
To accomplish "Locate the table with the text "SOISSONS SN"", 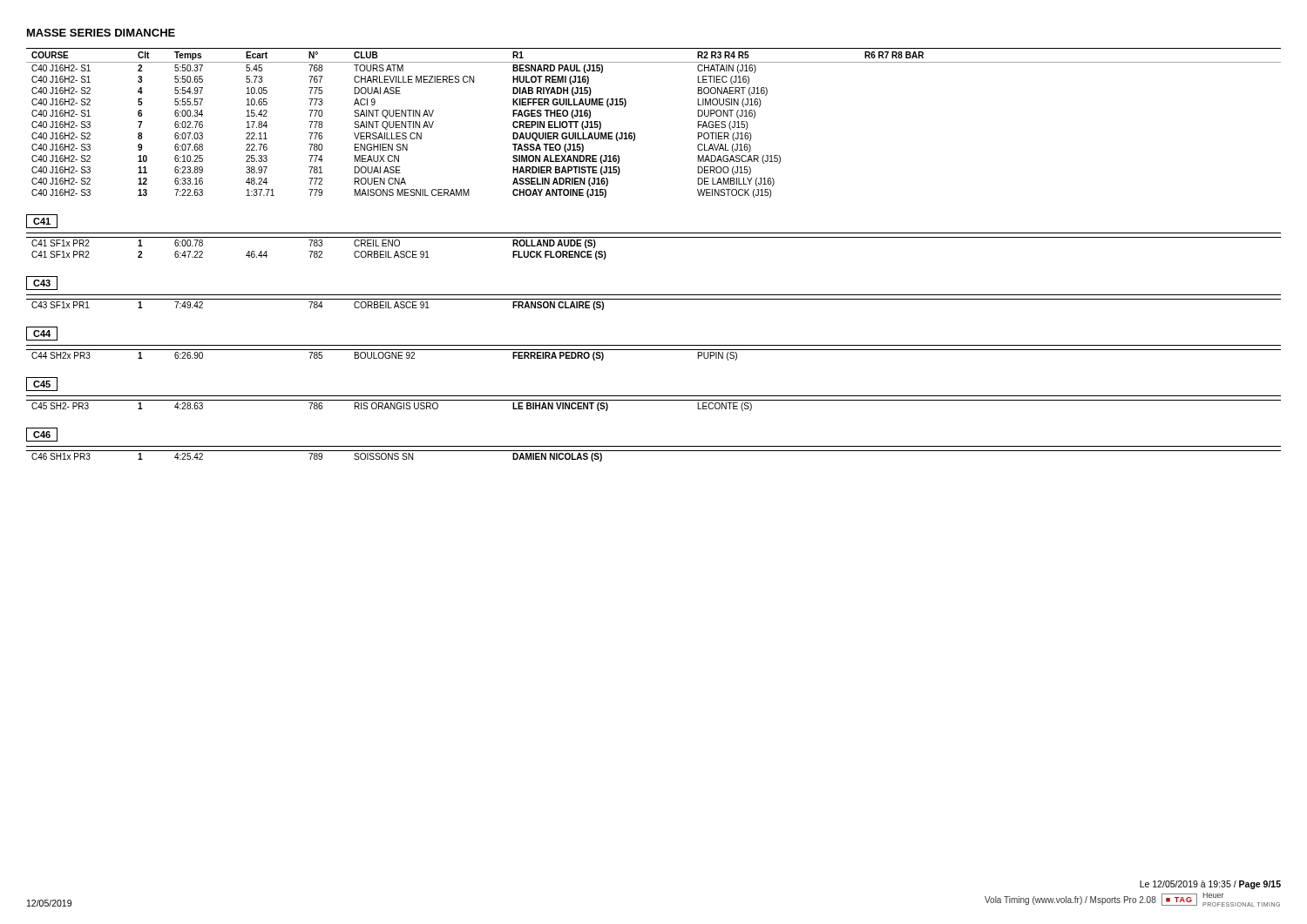I will 654,454.
